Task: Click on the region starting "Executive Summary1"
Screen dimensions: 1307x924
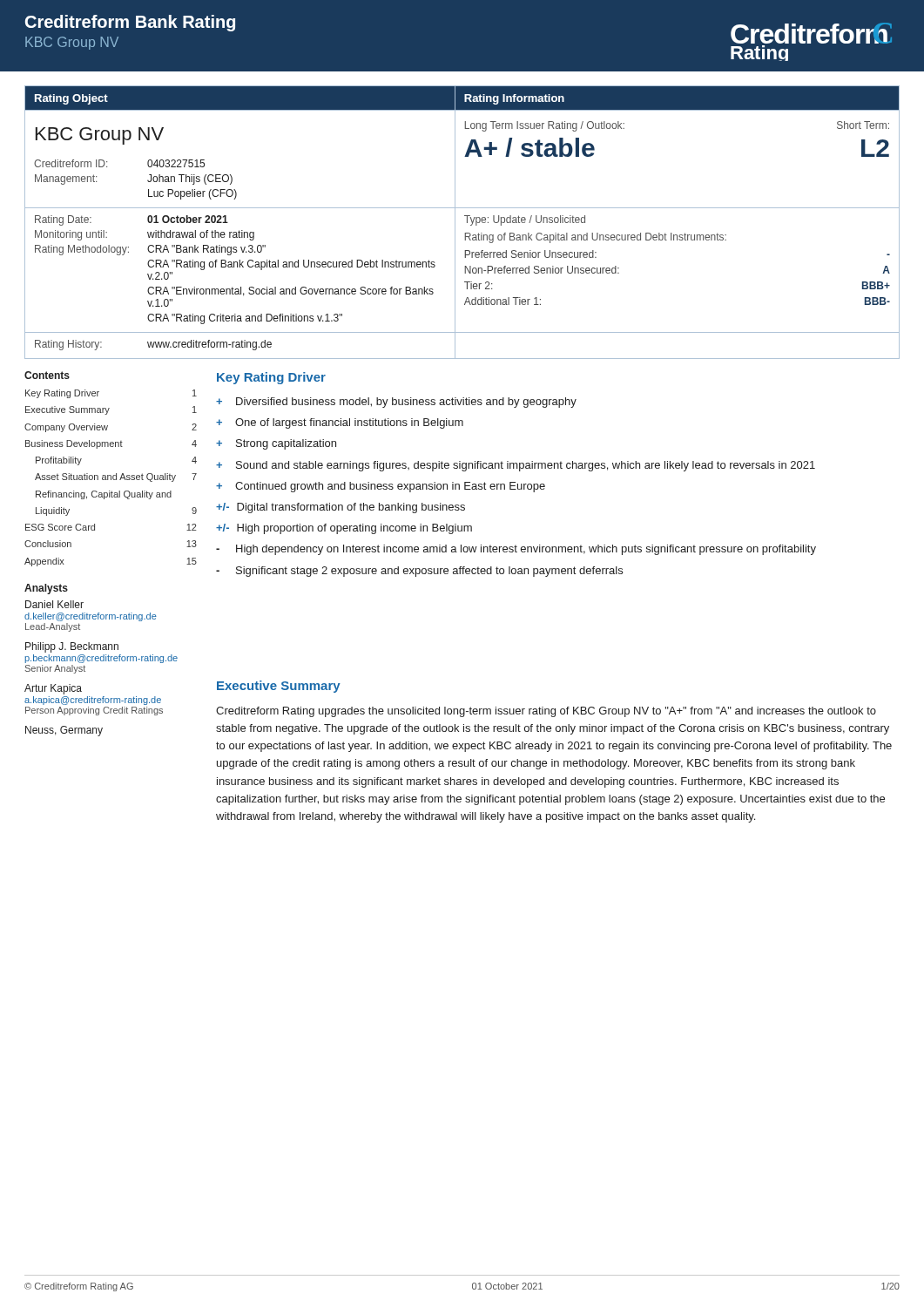Action: pos(111,410)
